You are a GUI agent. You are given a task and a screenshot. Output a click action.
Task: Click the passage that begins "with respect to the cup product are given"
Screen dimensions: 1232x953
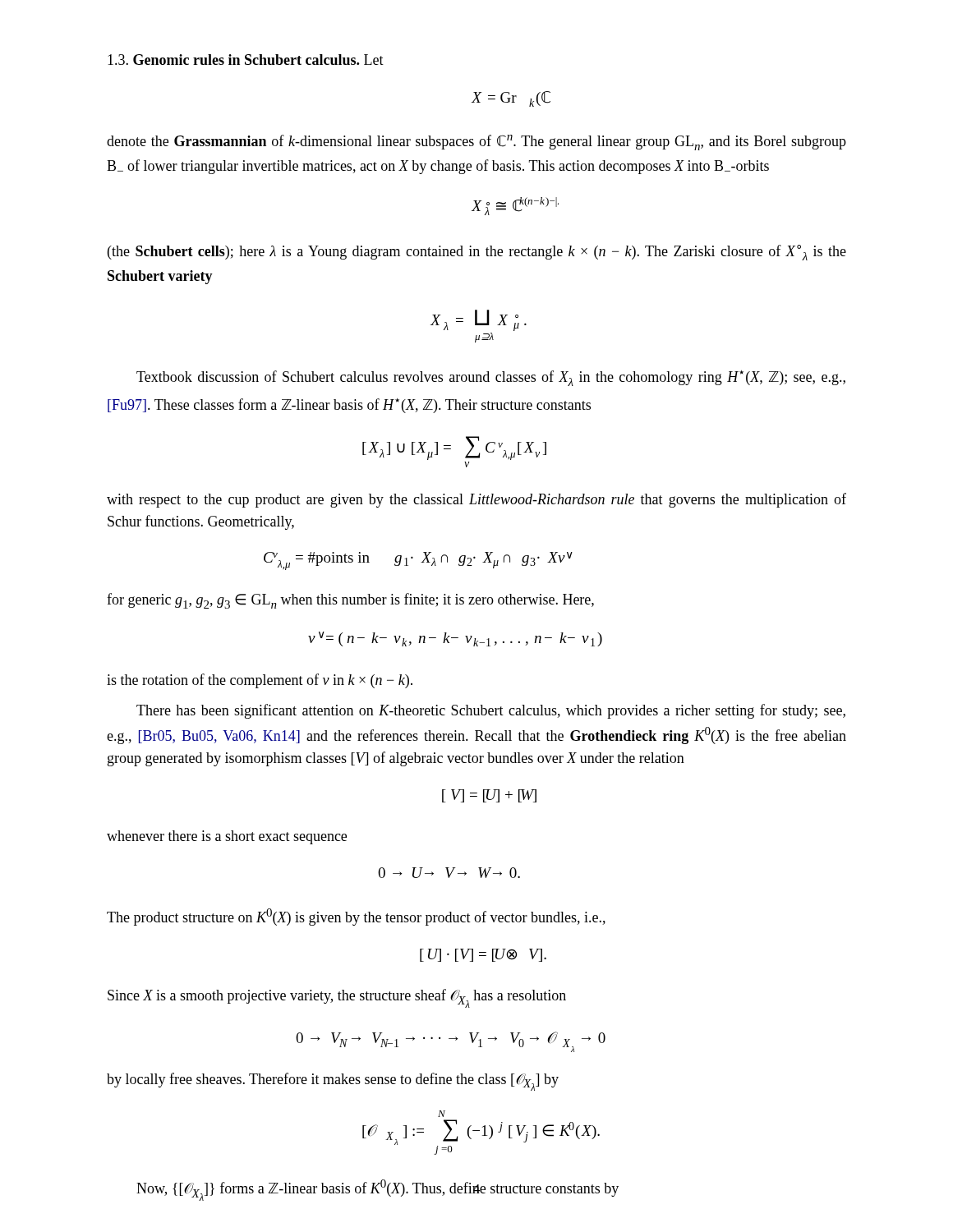(476, 511)
